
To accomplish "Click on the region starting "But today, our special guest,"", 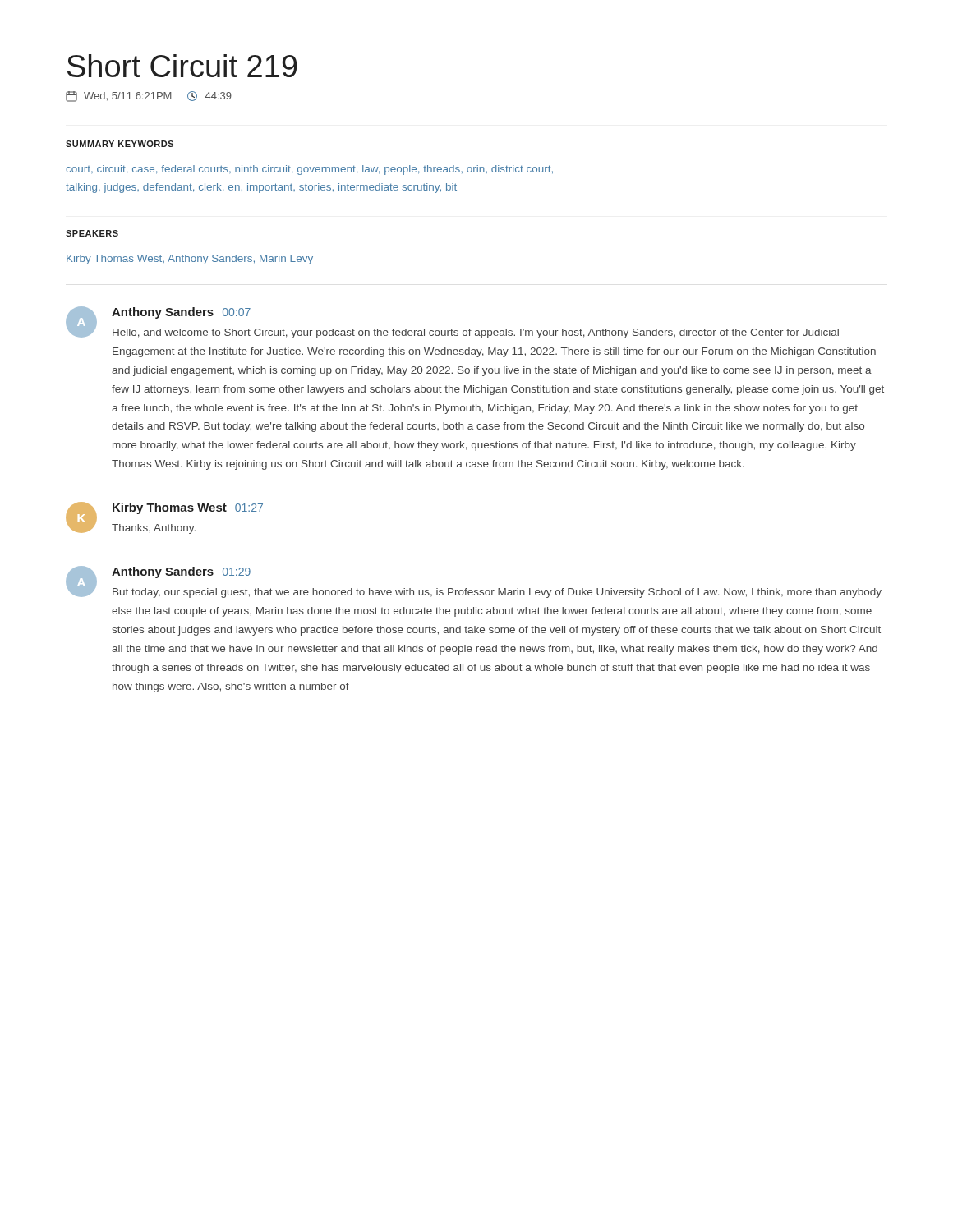I will [x=499, y=640].
